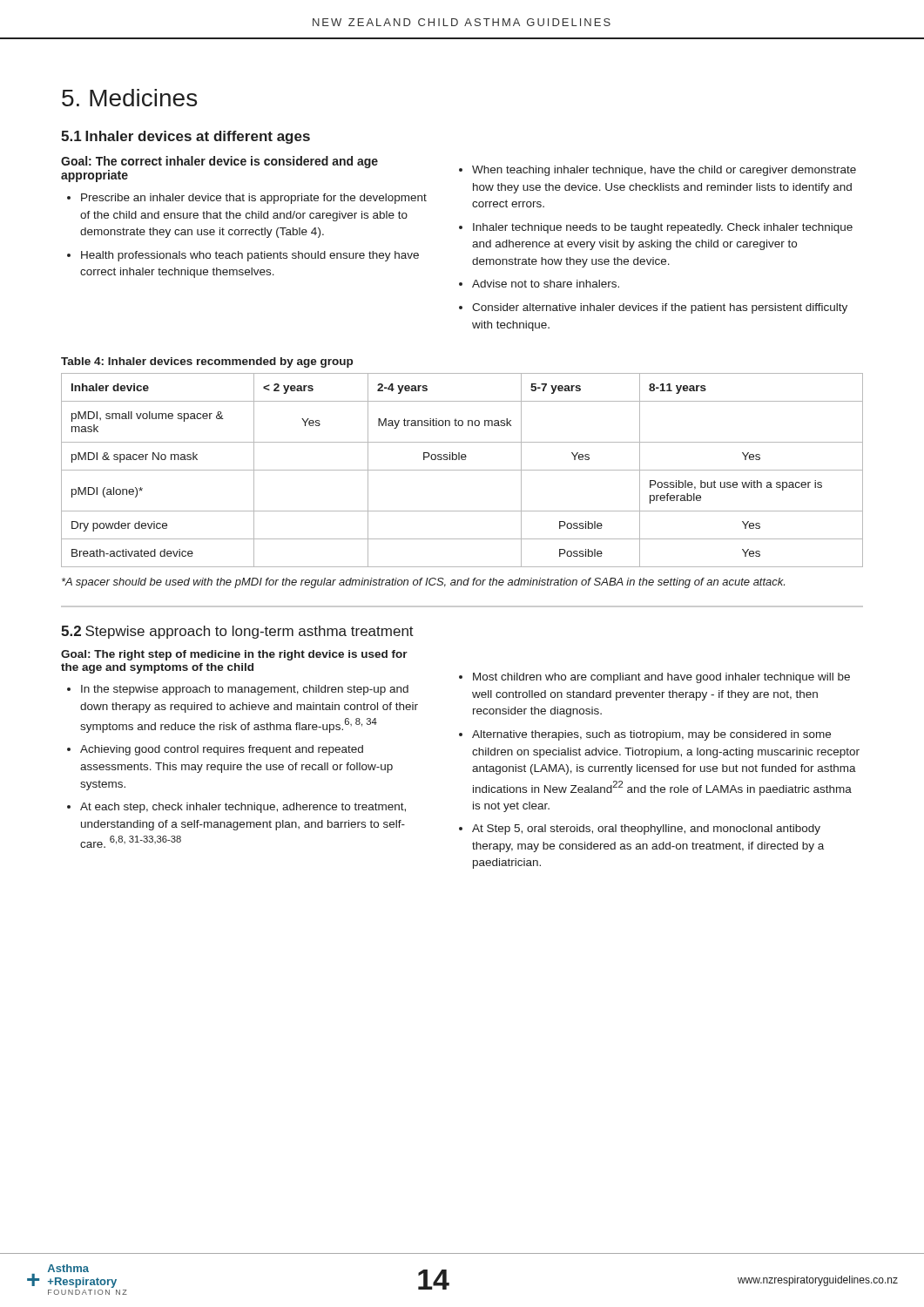Navigate to the text starting "Inhaler technique needs to be taught"
Screen dimensions: 1307x924
pos(662,244)
